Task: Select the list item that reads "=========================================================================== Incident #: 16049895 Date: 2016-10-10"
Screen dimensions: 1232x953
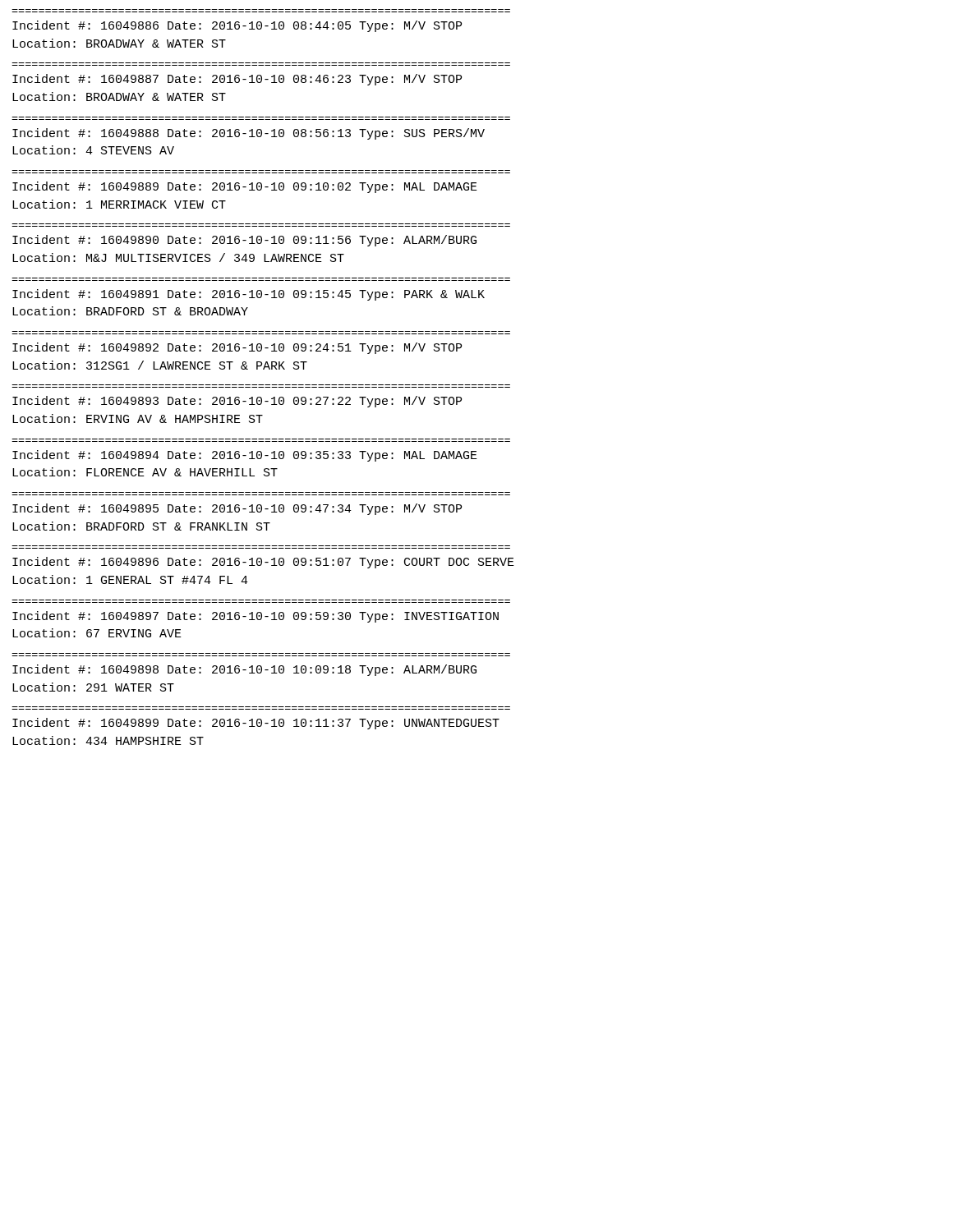Action: pyautogui.click(x=237, y=509)
